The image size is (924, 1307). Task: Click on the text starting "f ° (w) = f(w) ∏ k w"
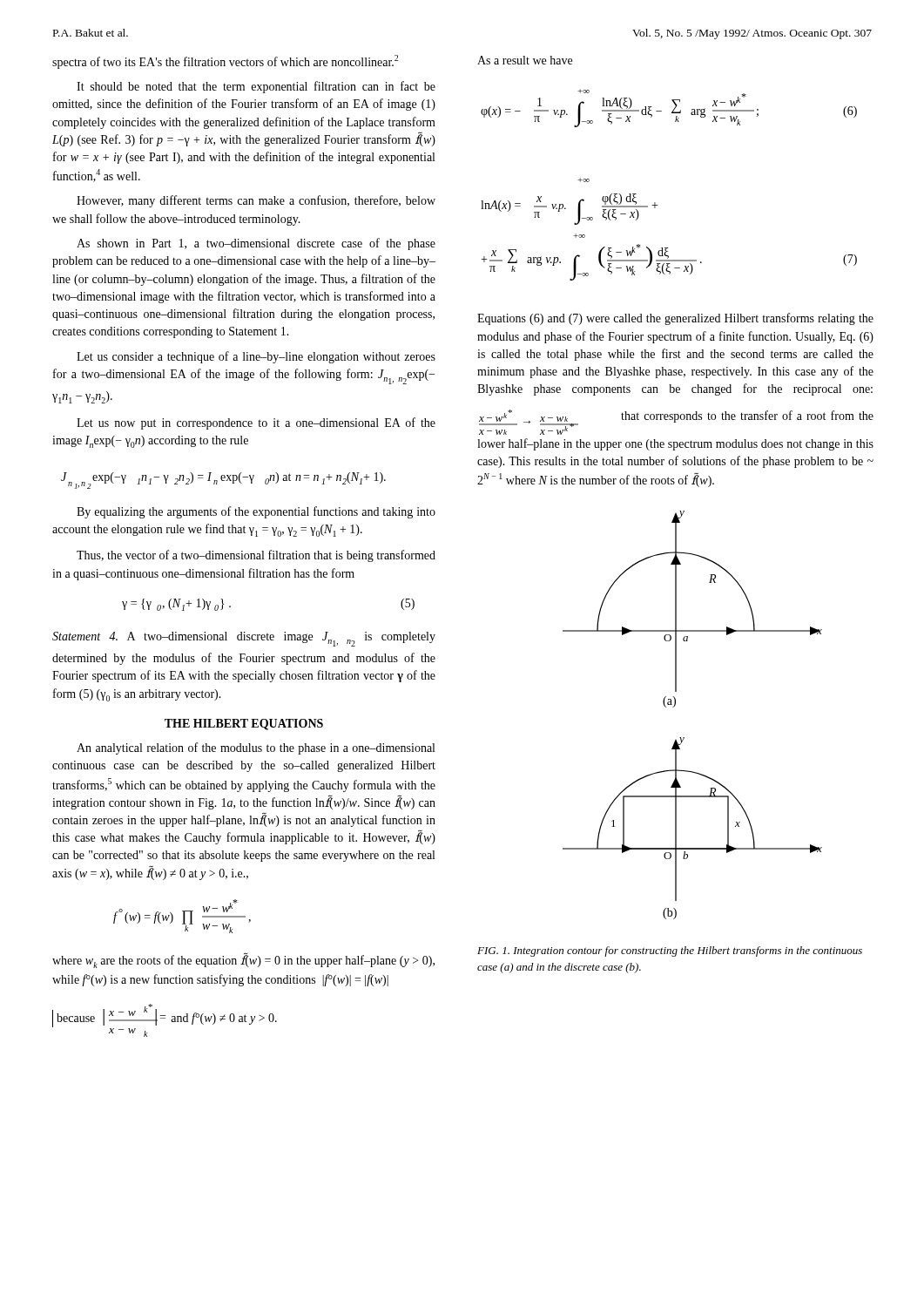(x=244, y=916)
